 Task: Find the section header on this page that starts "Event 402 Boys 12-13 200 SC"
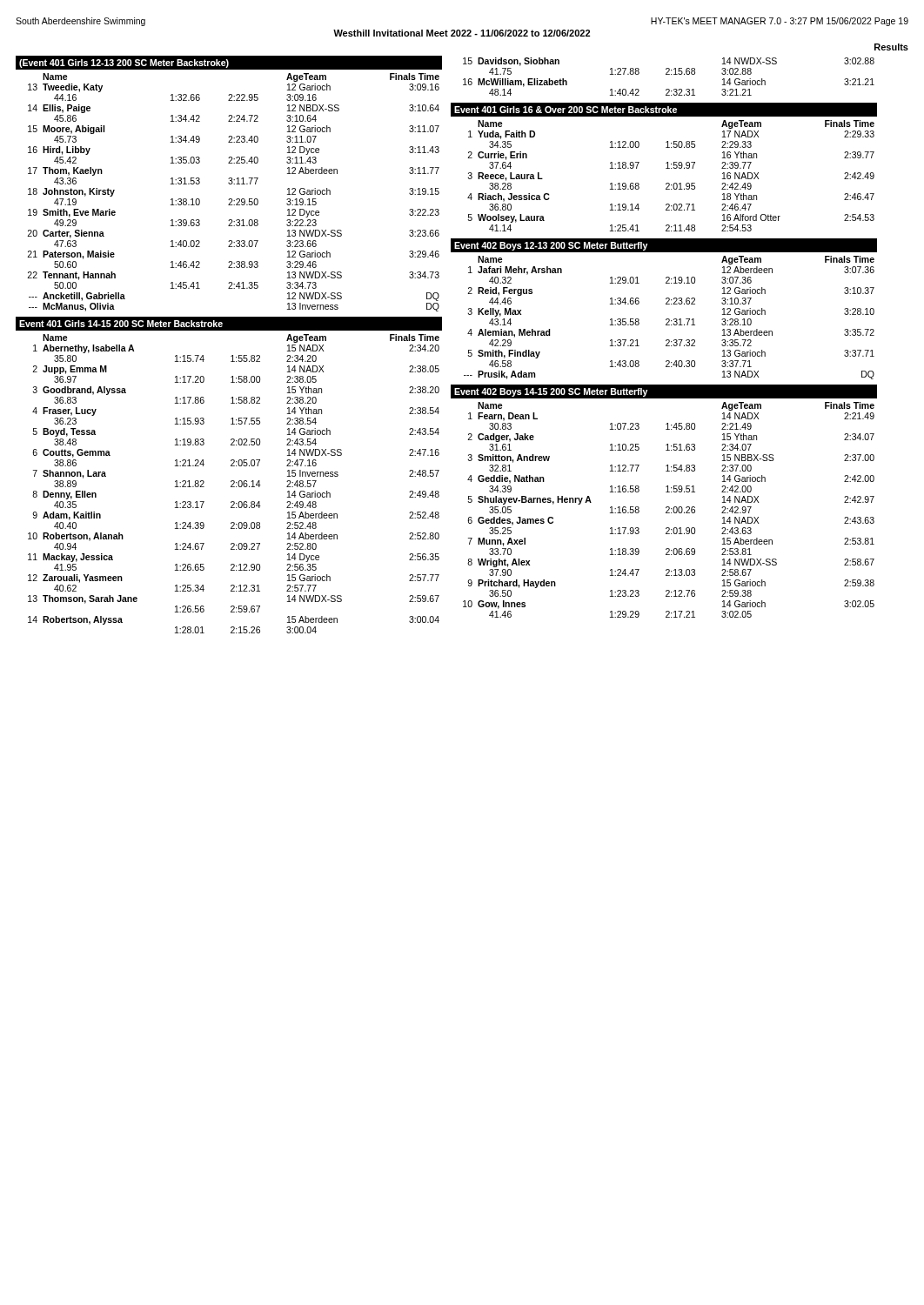pyautogui.click(x=551, y=245)
